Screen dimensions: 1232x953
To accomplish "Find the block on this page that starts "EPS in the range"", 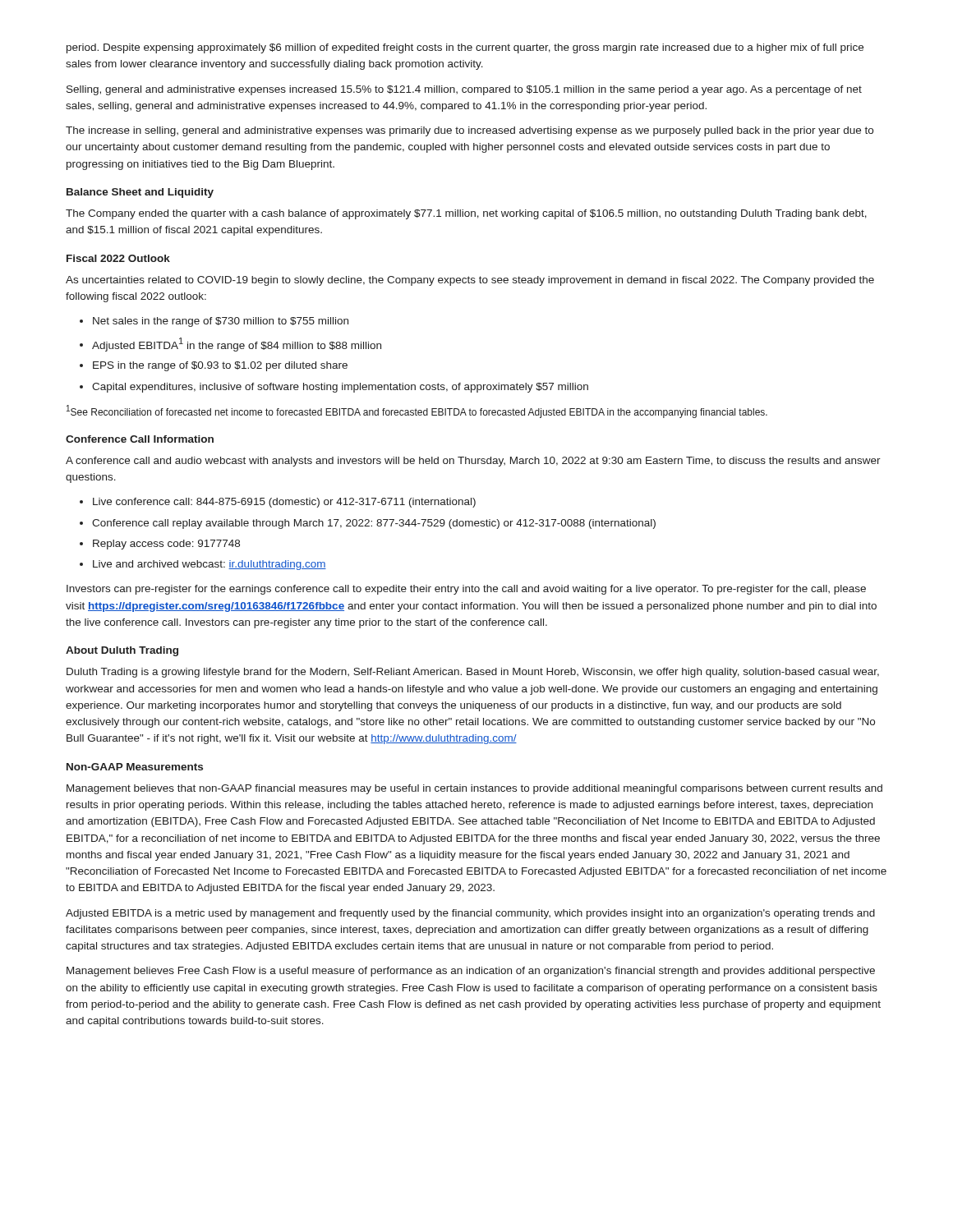I will (x=220, y=365).
